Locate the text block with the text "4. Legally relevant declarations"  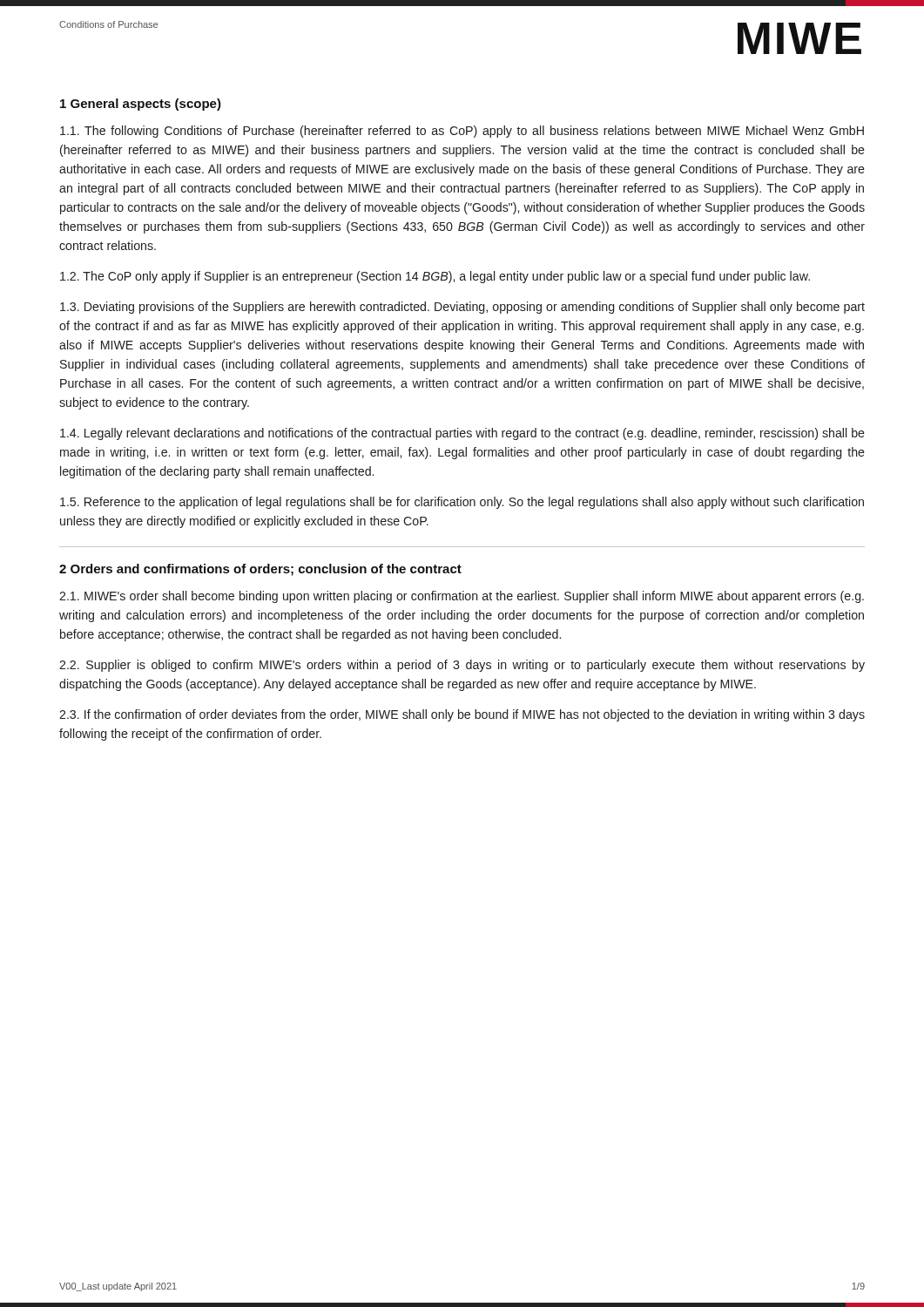(462, 452)
